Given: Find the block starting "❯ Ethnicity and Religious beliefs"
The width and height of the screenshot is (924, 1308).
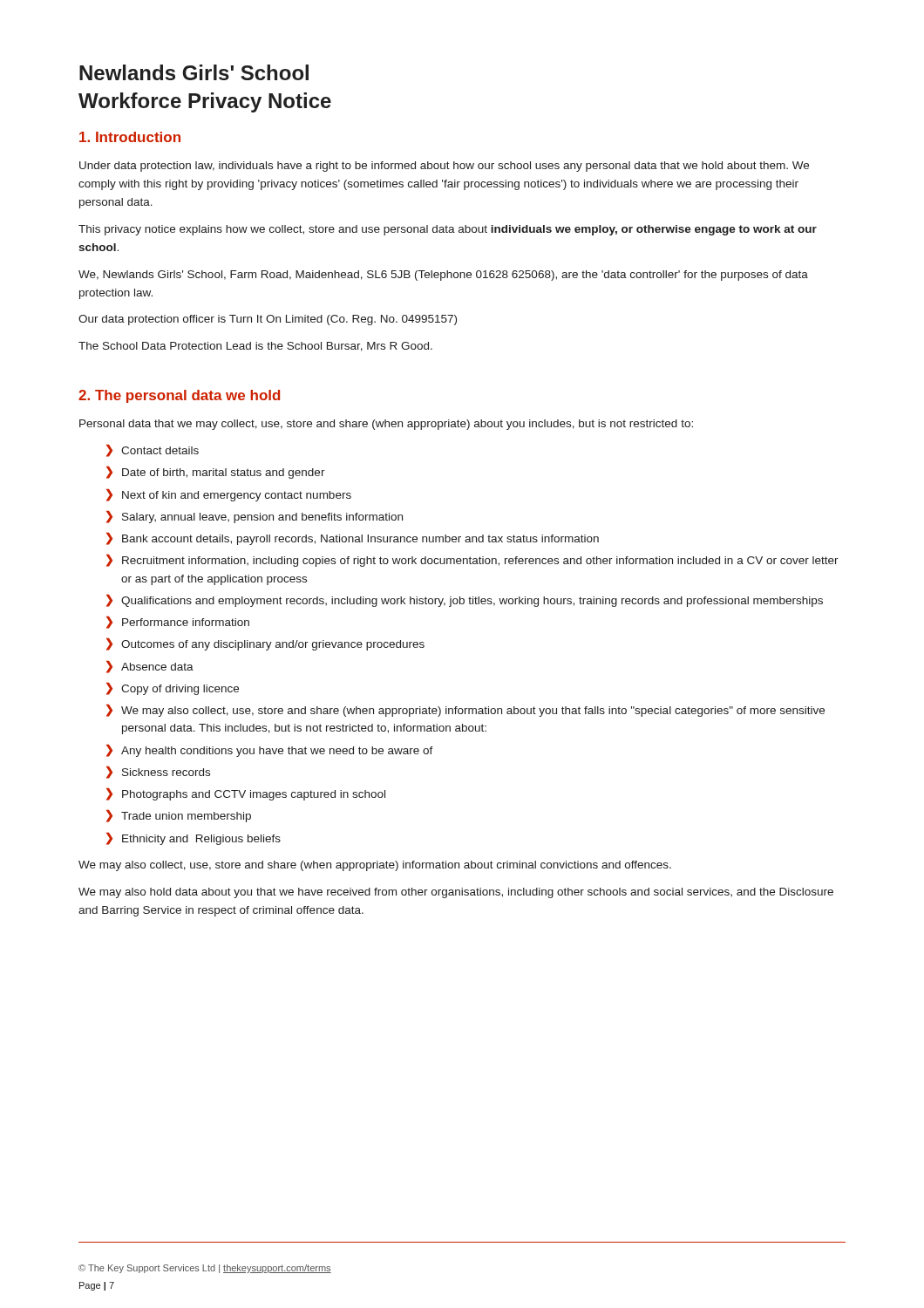Looking at the screenshot, I should point(193,839).
